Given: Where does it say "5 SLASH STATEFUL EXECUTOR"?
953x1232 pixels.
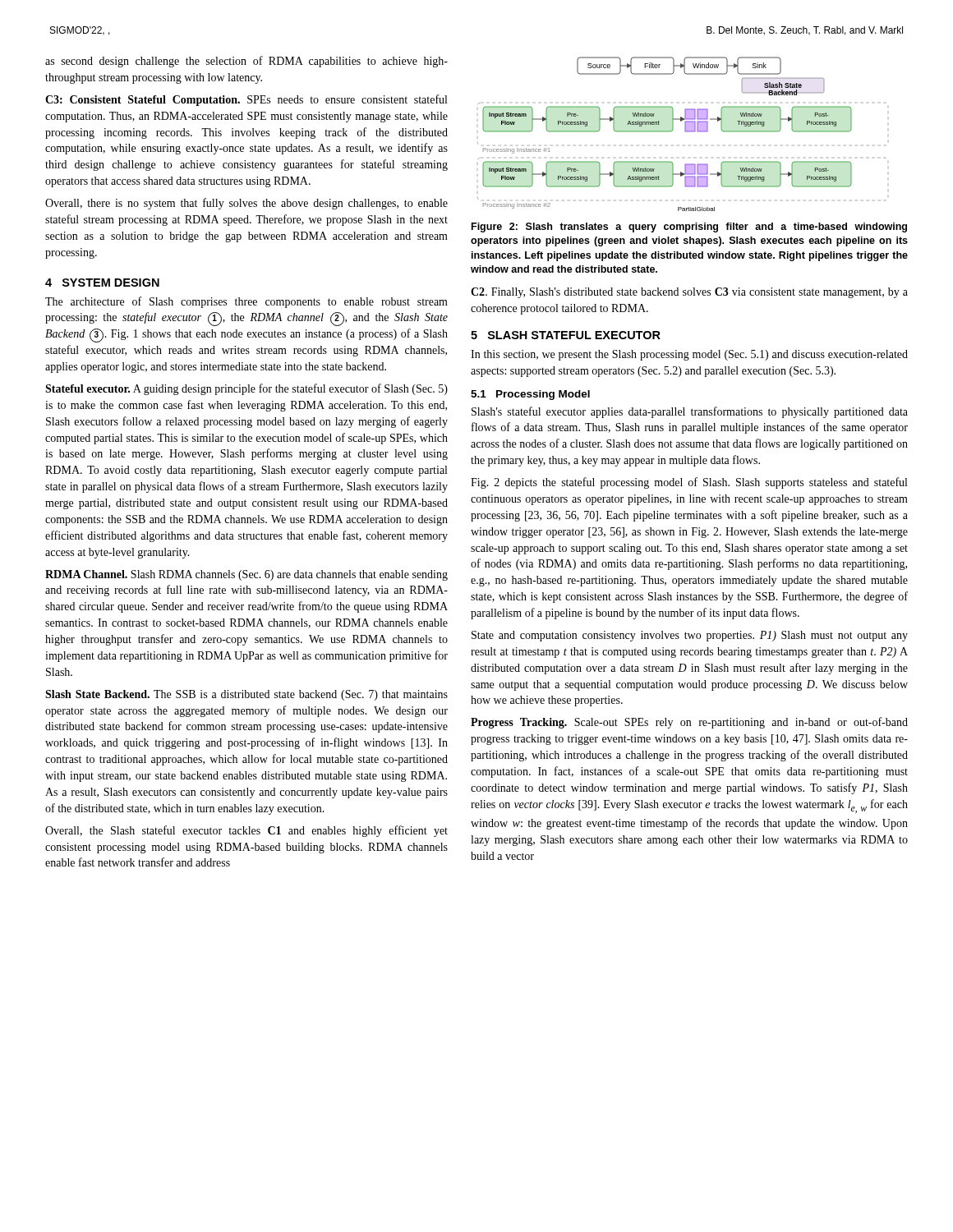Looking at the screenshot, I should pyautogui.click(x=566, y=335).
